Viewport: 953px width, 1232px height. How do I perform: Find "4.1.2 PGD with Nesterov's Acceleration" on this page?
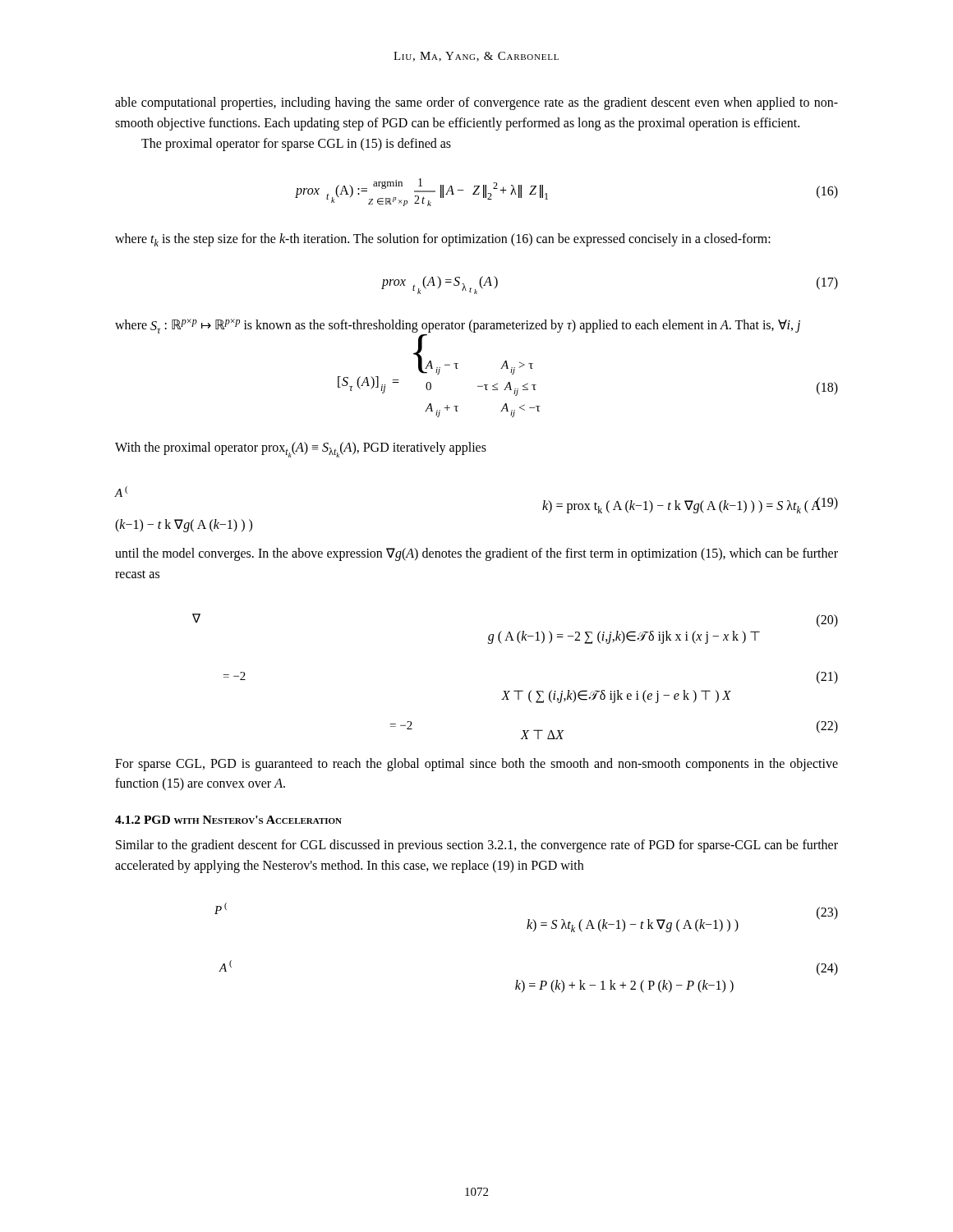point(228,819)
